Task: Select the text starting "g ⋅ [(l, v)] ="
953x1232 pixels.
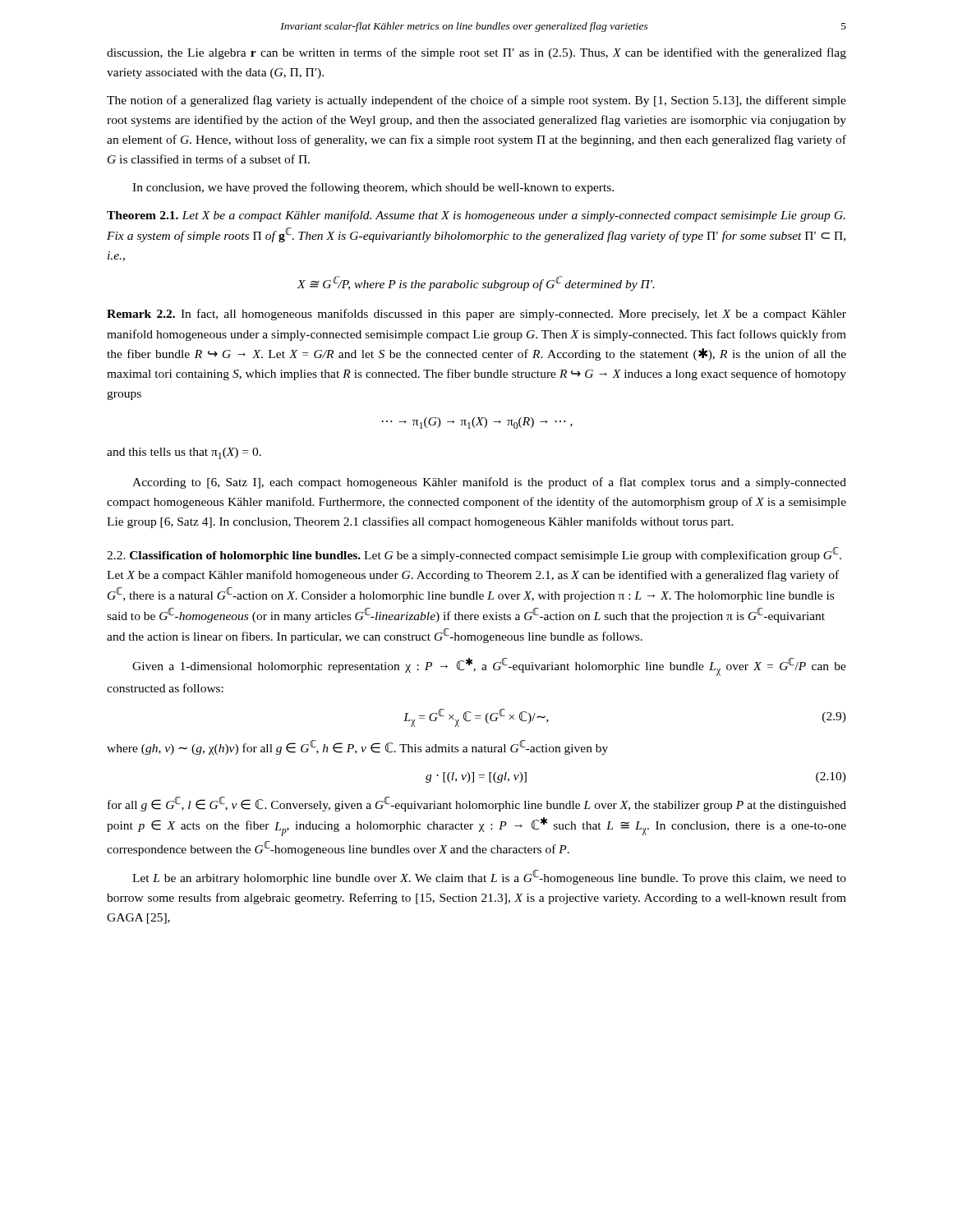Action: [x=474, y=777]
